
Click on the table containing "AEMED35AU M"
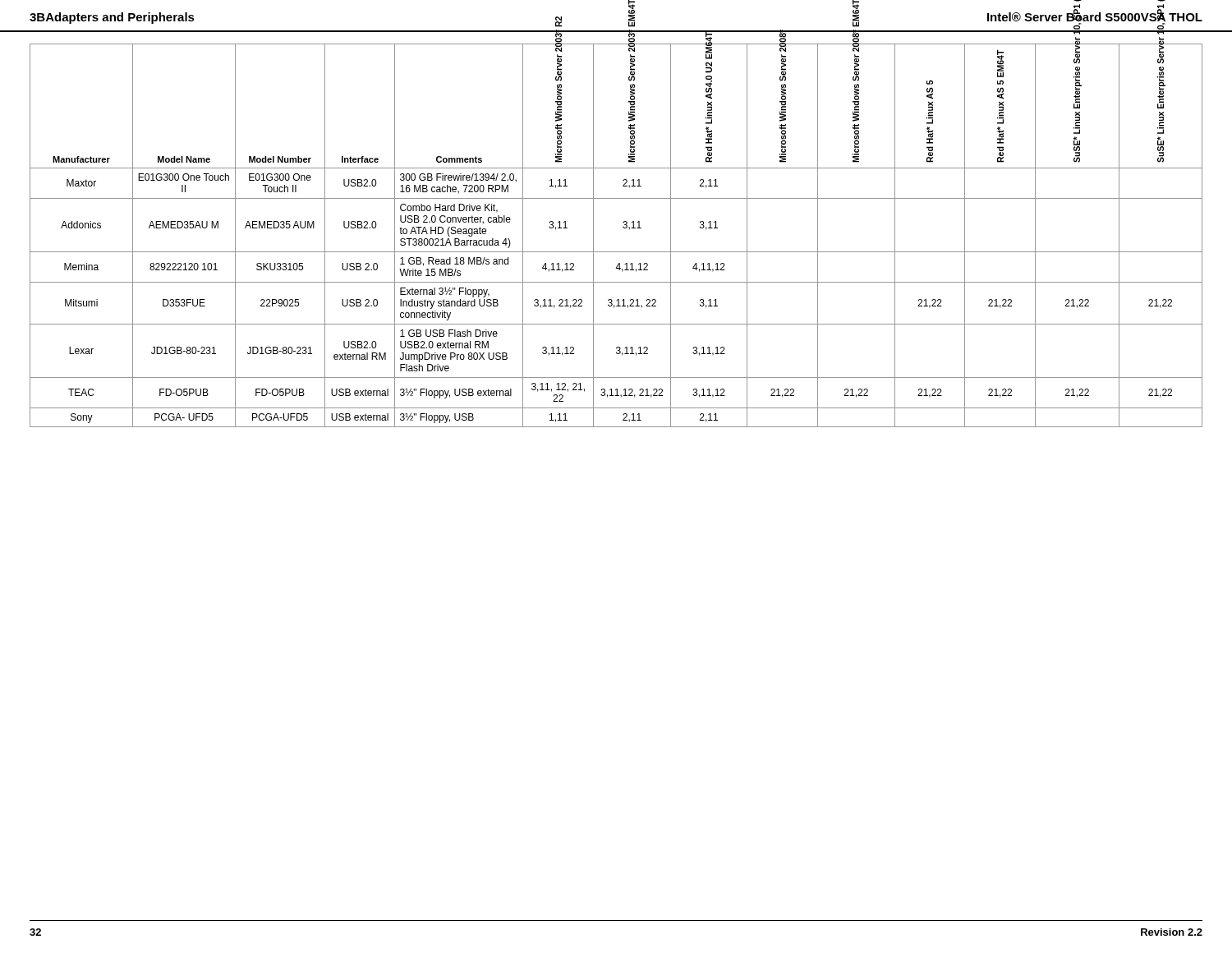pos(616,235)
